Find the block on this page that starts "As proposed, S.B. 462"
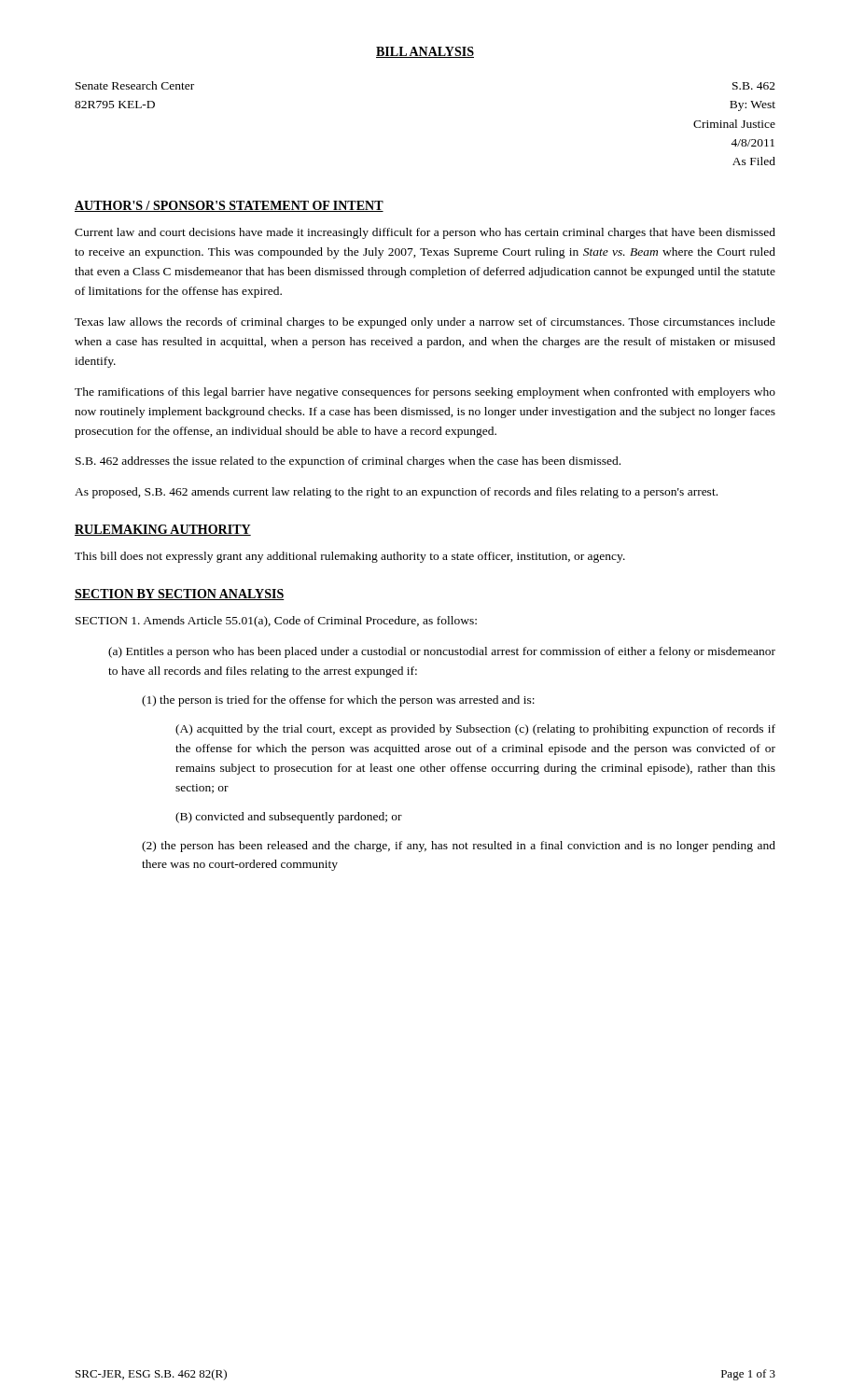Image resolution: width=850 pixels, height=1400 pixels. (397, 492)
